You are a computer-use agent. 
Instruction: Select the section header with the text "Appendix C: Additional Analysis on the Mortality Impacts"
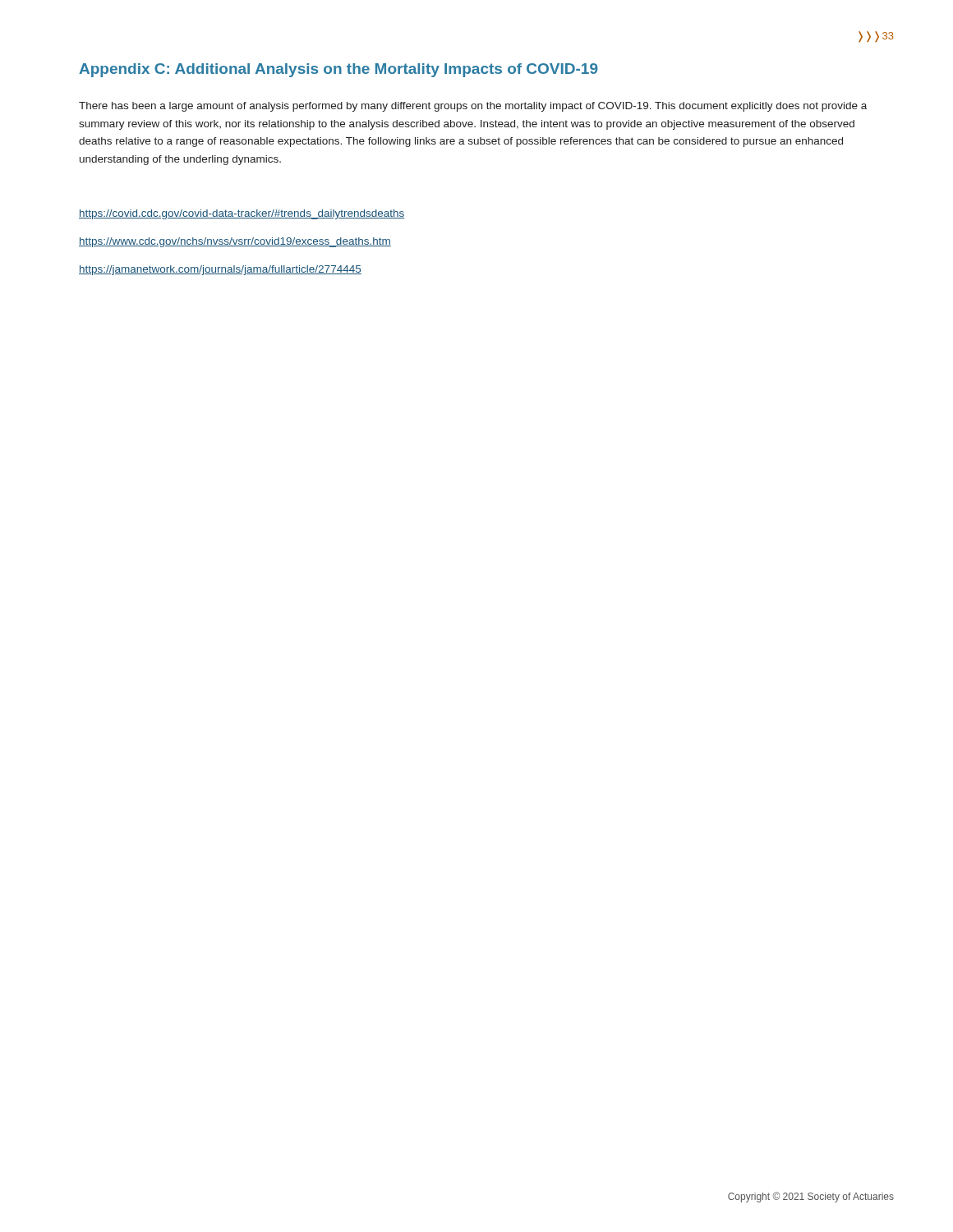339,69
